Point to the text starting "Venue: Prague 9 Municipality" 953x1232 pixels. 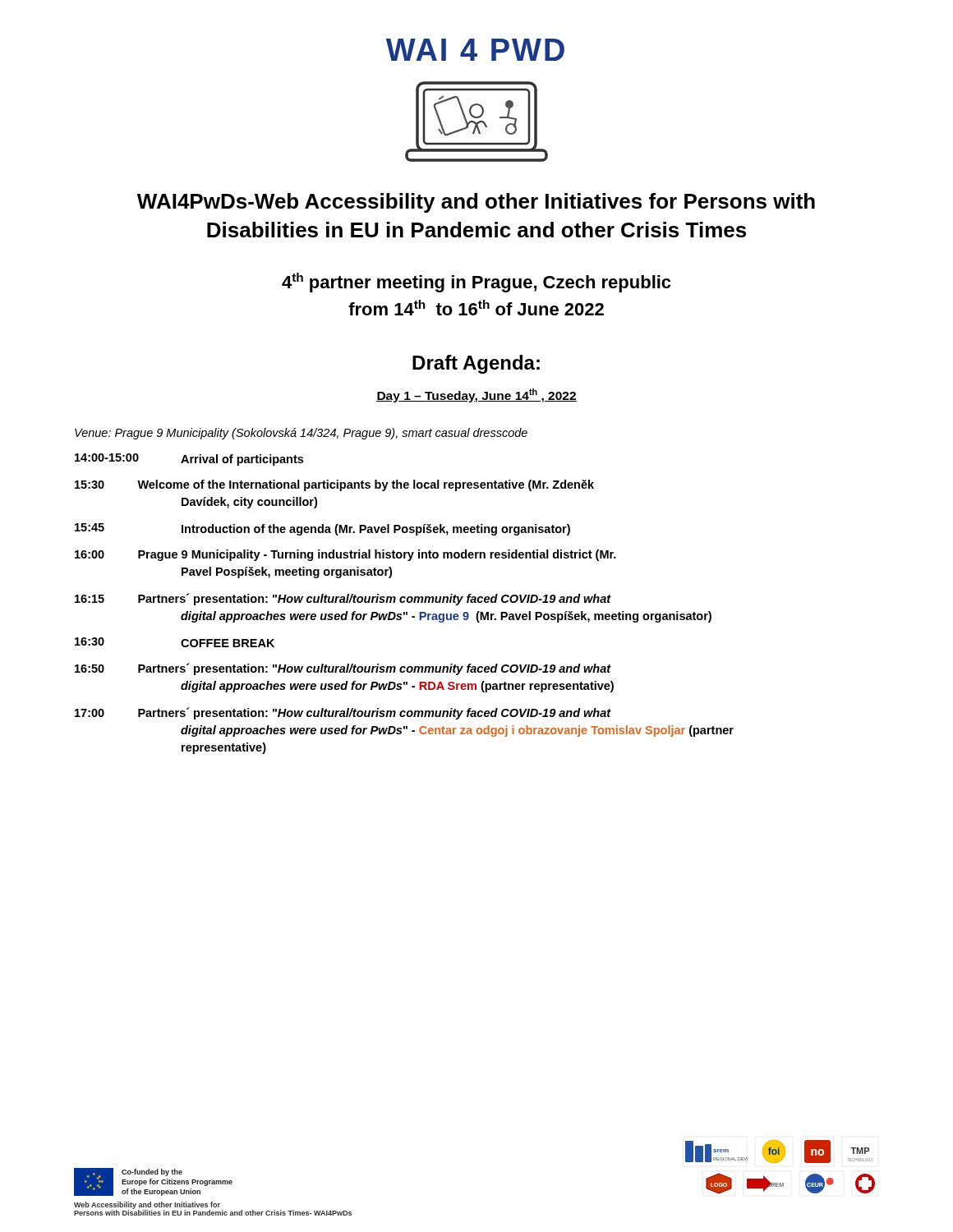pyautogui.click(x=301, y=432)
